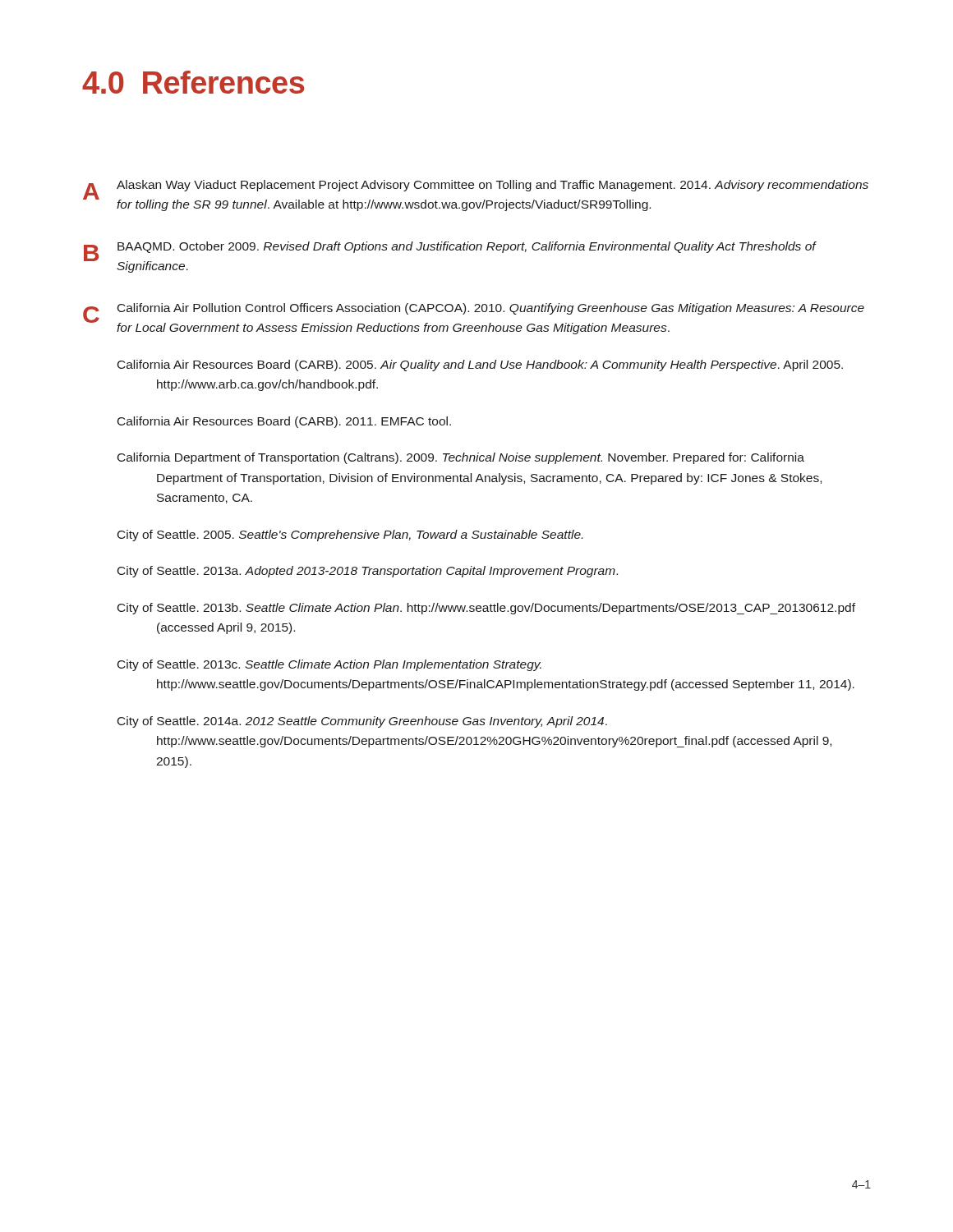This screenshot has width=953, height=1232.
Task: Find the list item containing "City of Seattle. 2005. Seattle's Comprehensive"
Action: [x=351, y=534]
